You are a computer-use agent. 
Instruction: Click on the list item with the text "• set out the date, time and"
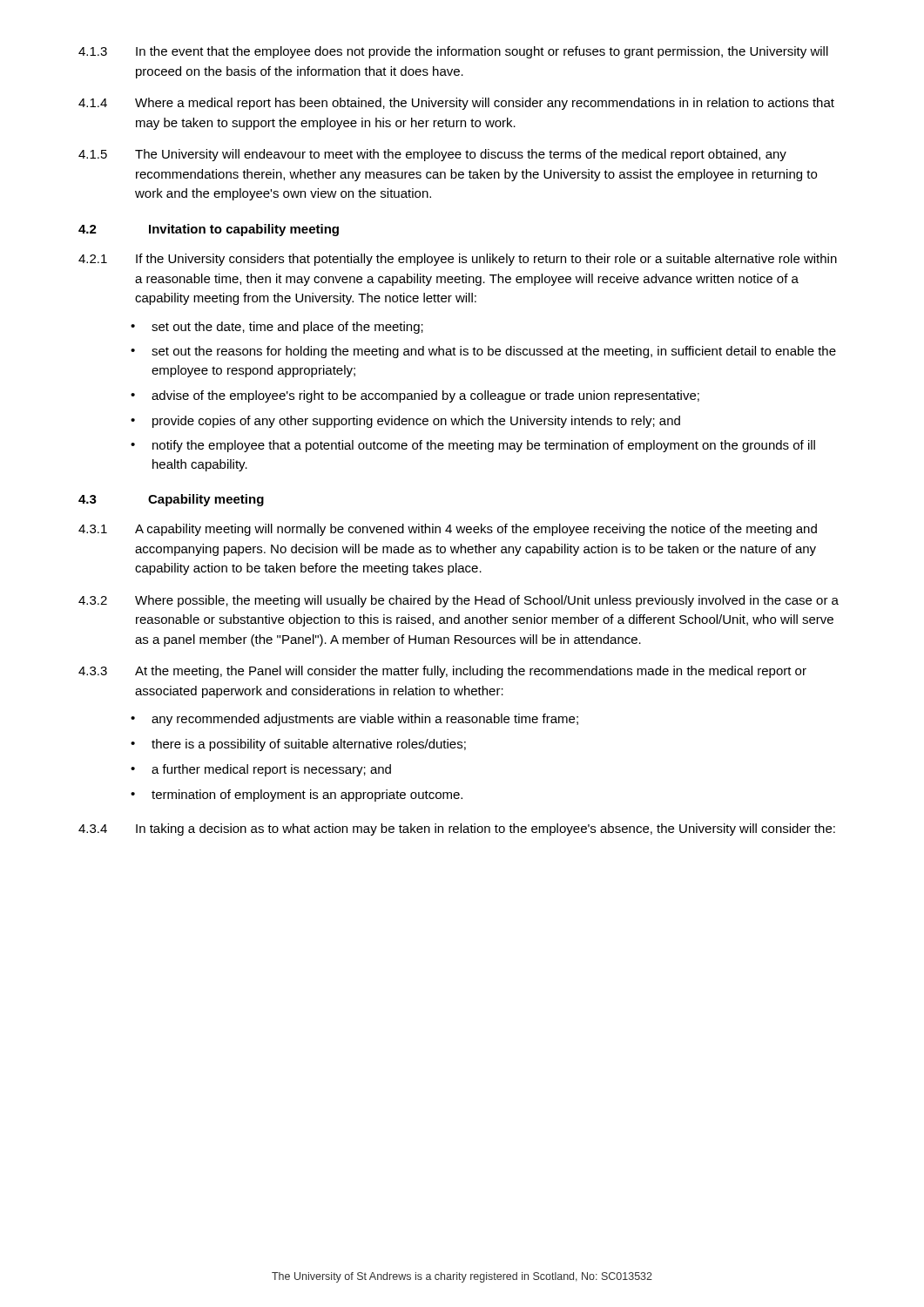[277, 328]
